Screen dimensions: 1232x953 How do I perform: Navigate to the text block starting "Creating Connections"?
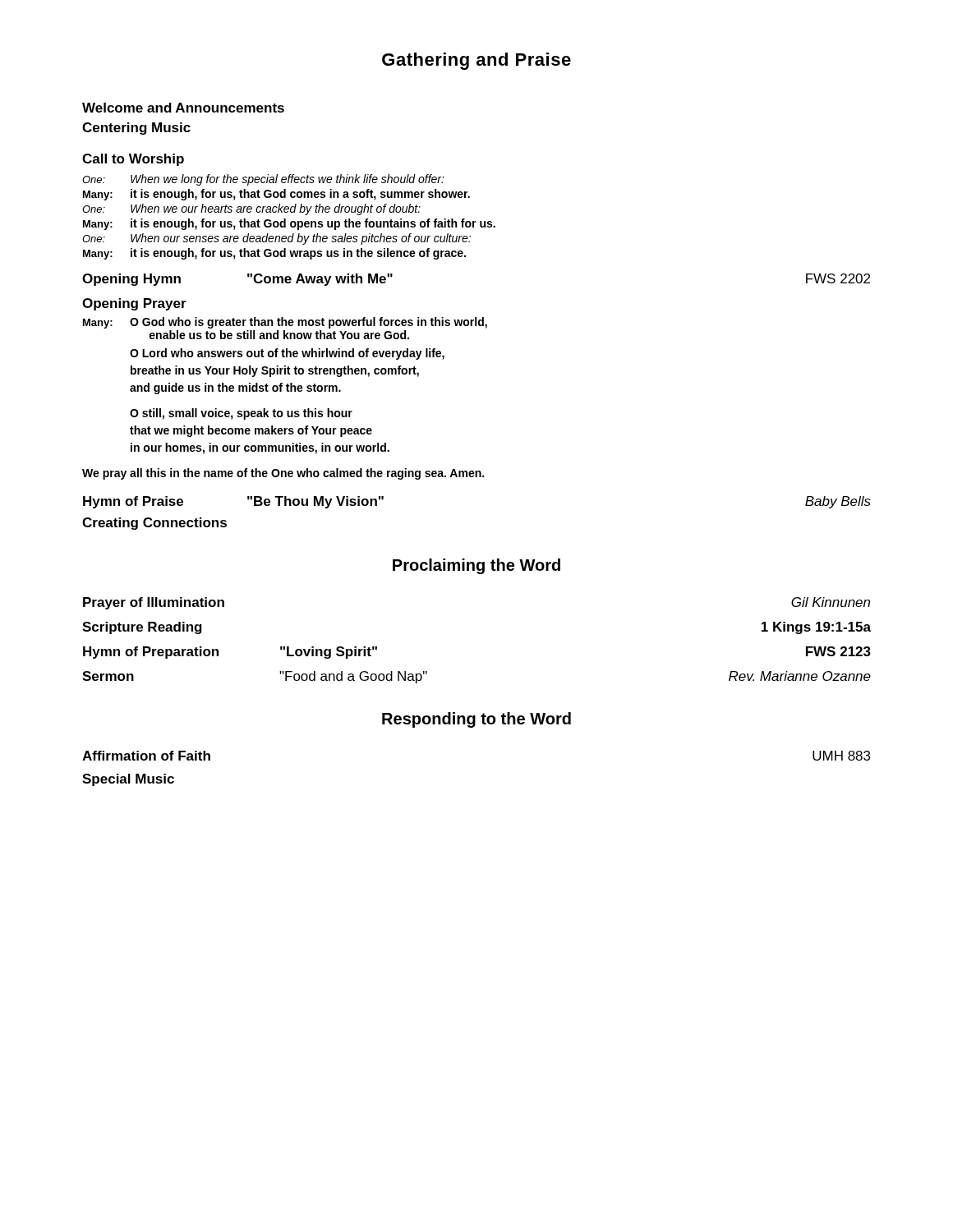pyautogui.click(x=155, y=523)
